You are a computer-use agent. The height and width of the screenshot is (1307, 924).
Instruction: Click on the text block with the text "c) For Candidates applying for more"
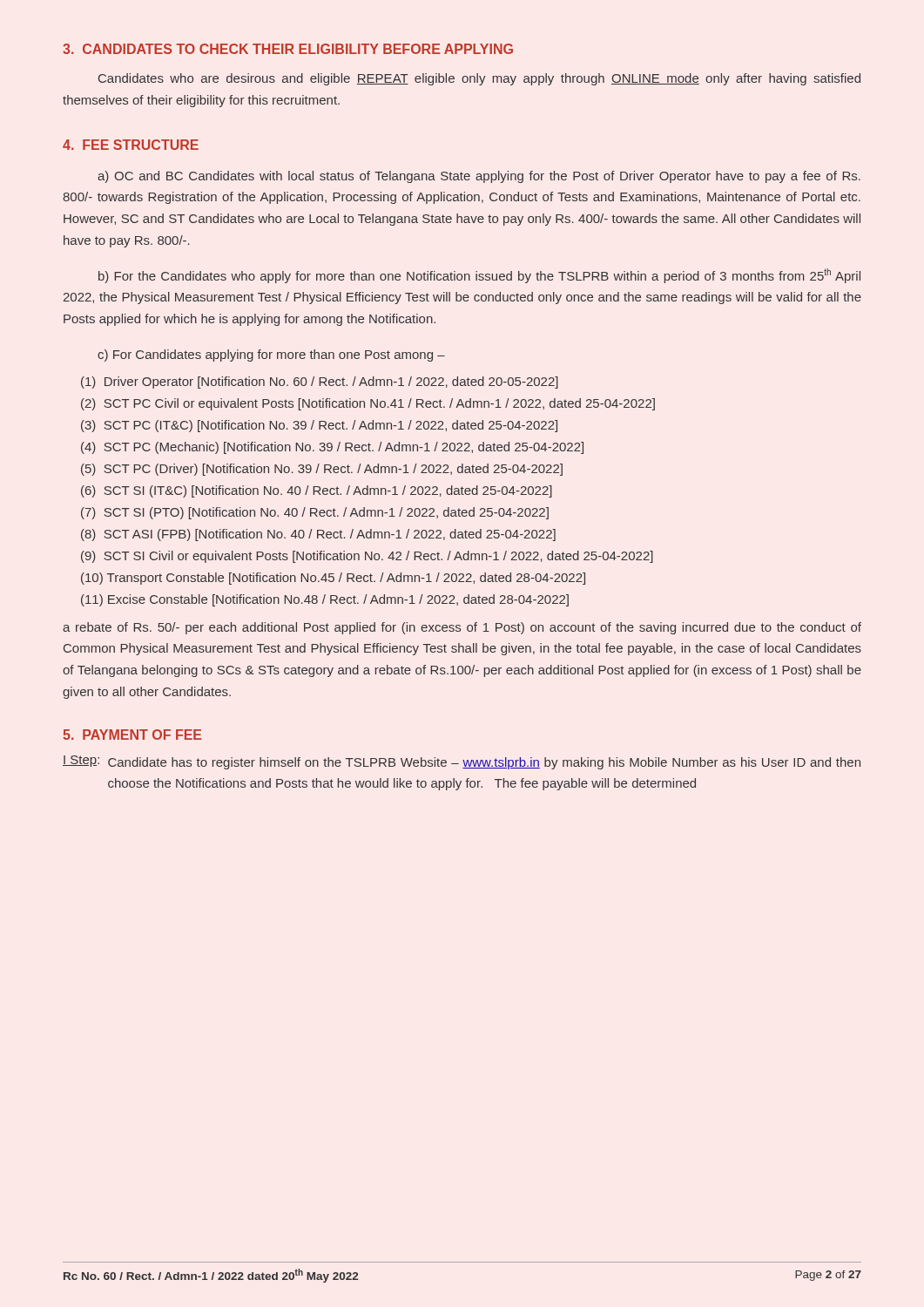[271, 356]
